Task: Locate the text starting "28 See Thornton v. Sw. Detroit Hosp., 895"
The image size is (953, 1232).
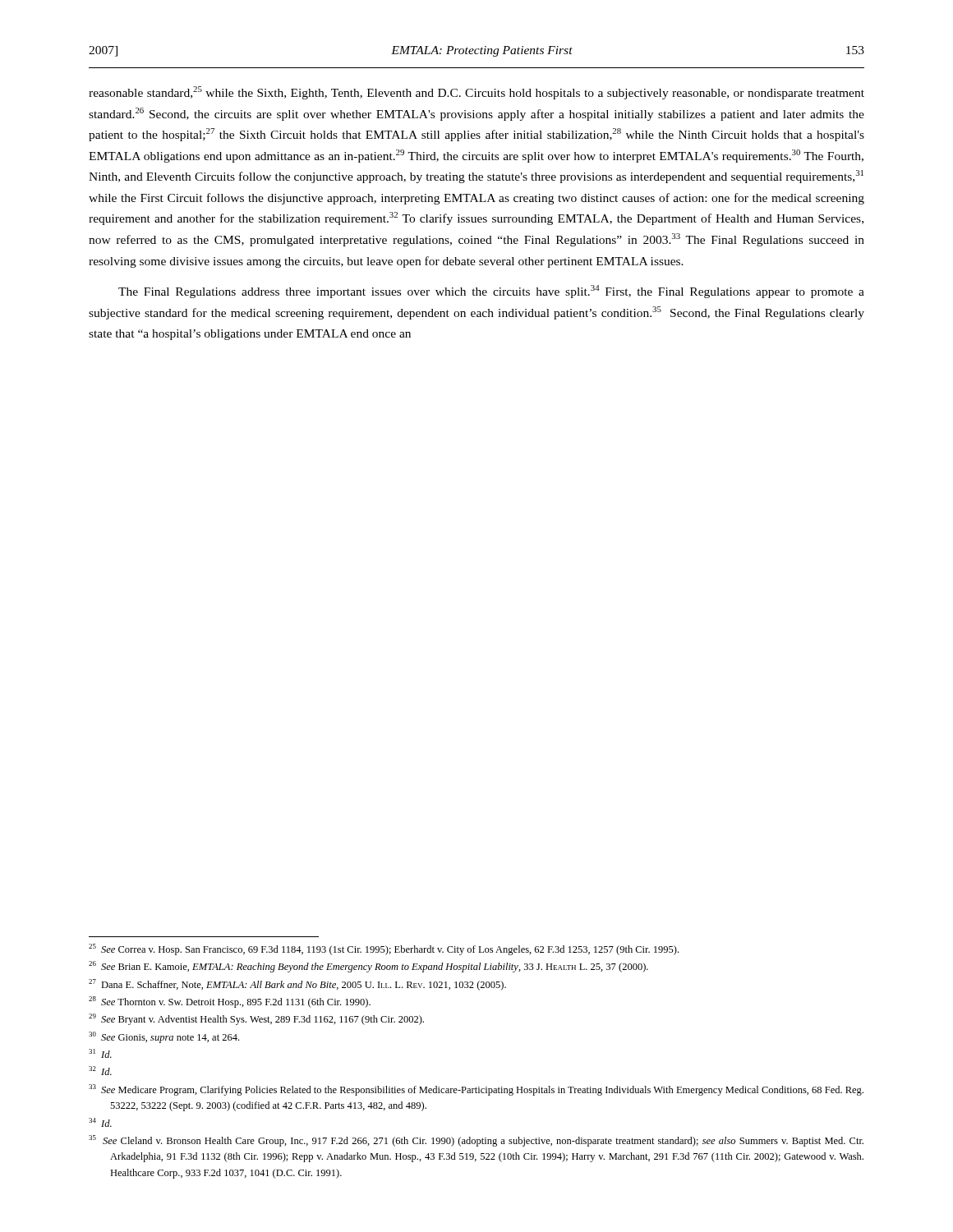Action: pos(230,1001)
